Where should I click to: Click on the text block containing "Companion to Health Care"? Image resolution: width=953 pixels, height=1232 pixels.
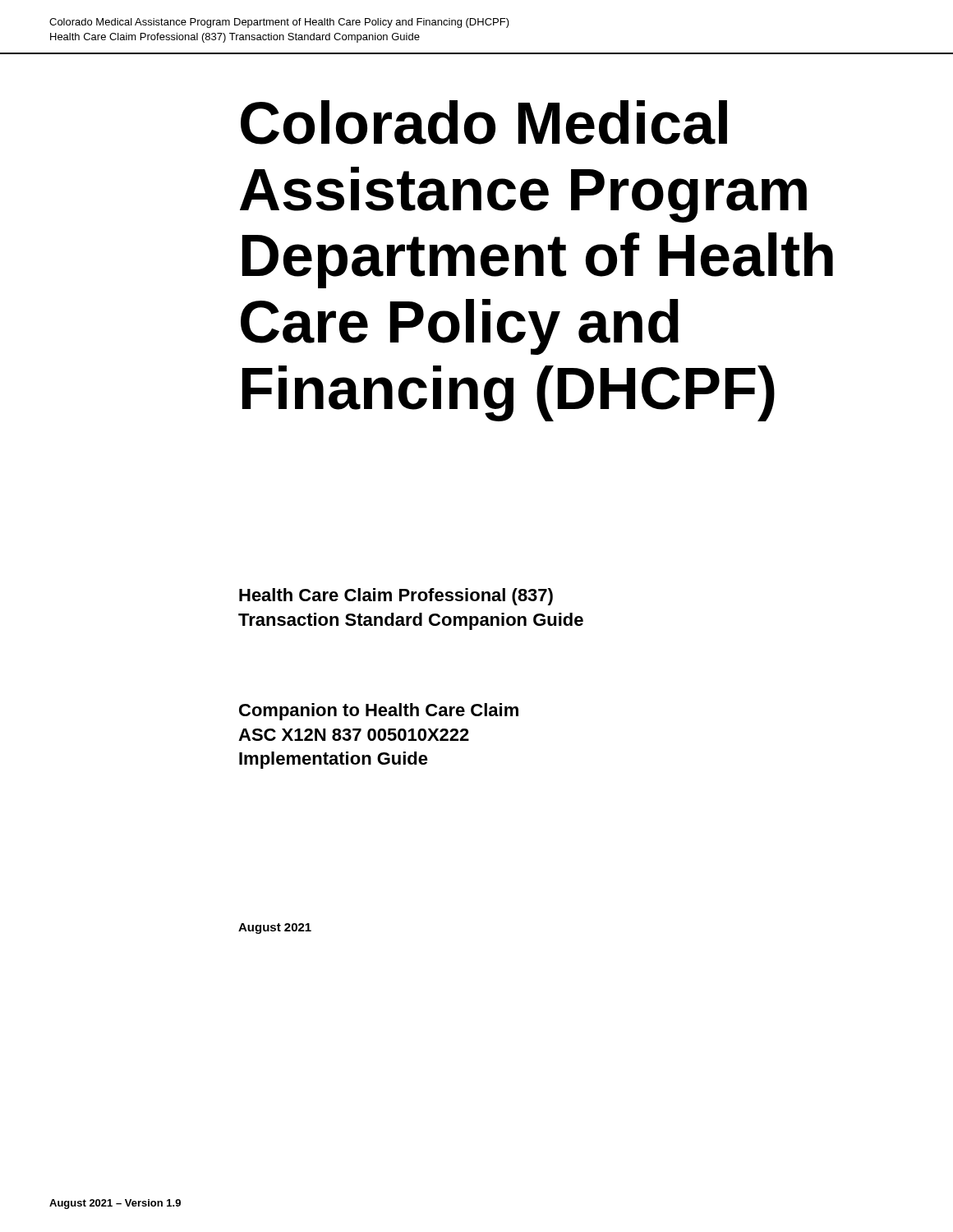coord(379,712)
